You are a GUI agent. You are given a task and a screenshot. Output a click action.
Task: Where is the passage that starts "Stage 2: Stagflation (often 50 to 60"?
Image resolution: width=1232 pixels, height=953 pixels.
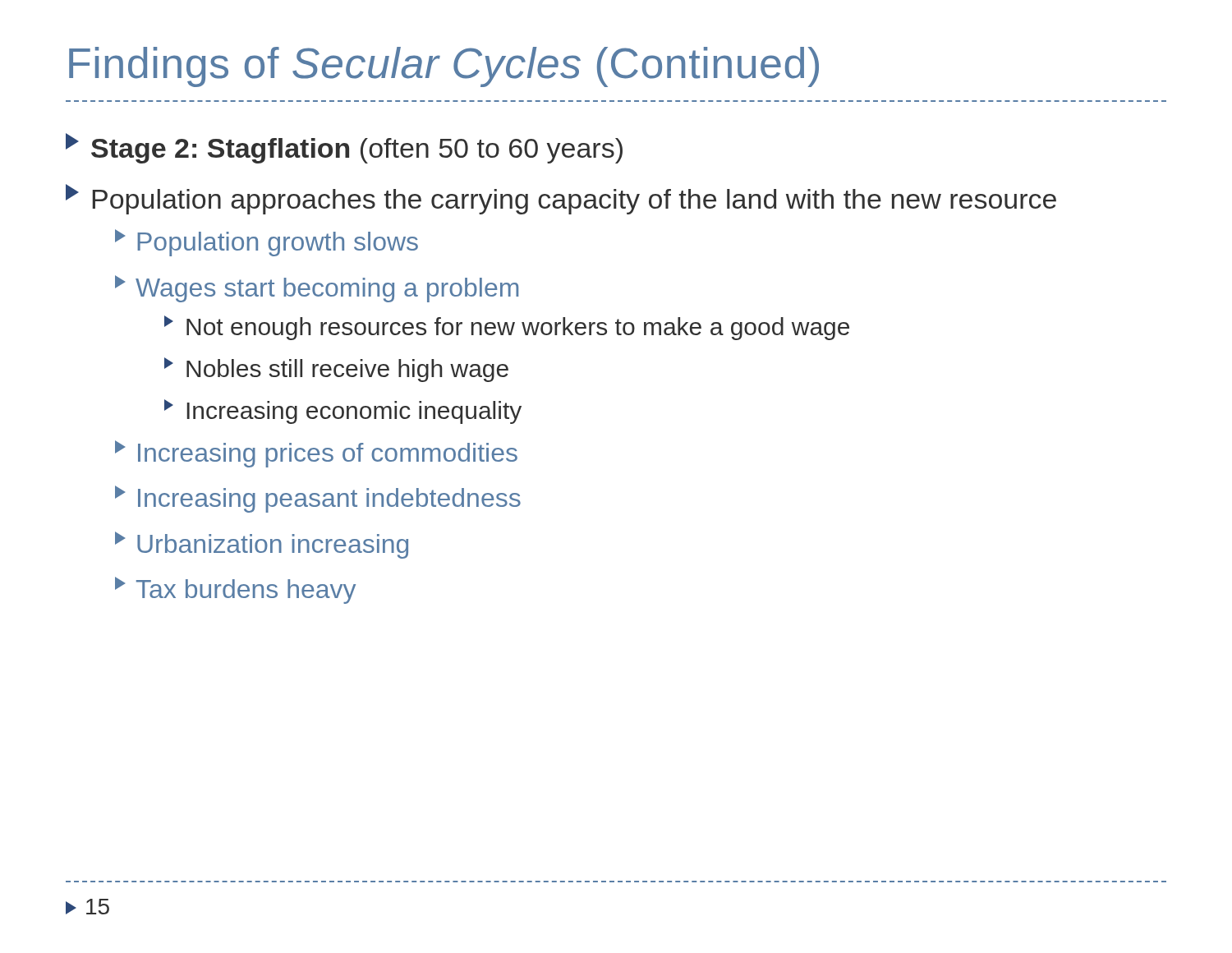tap(345, 148)
